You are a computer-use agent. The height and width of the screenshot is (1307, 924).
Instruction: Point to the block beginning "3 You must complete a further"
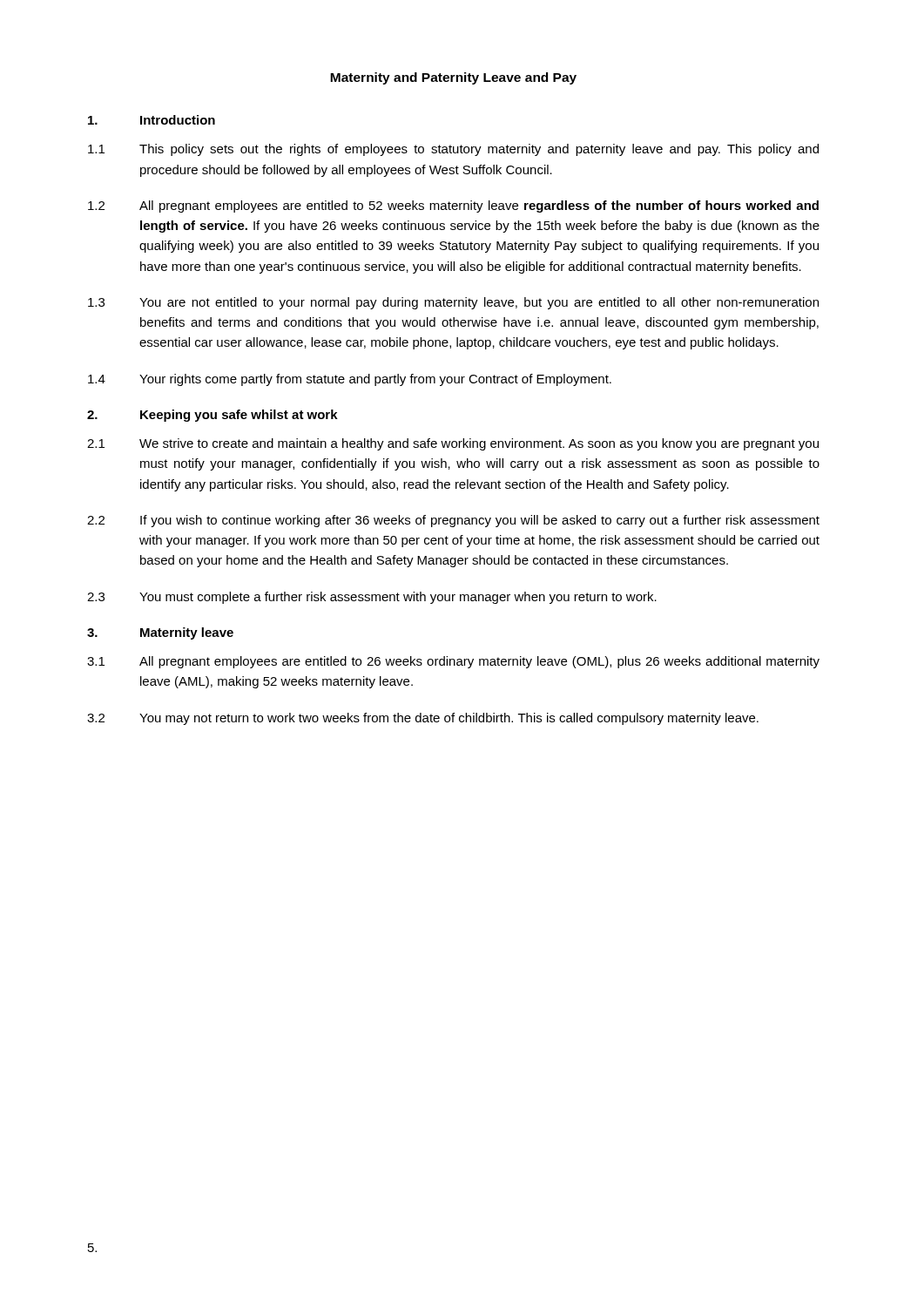click(x=453, y=596)
